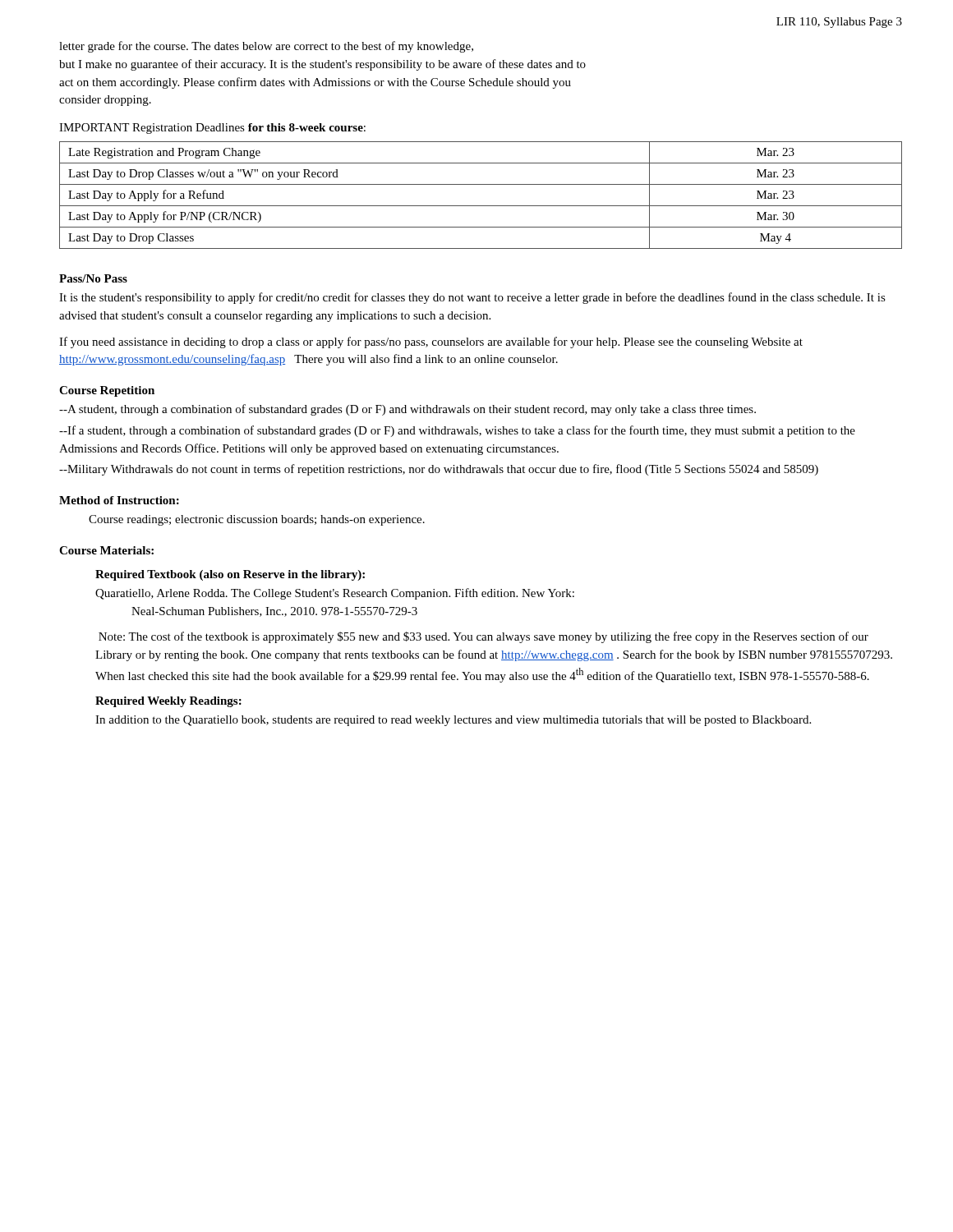Locate the section header that says "Required Weekly Readings:"

pyautogui.click(x=169, y=700)
